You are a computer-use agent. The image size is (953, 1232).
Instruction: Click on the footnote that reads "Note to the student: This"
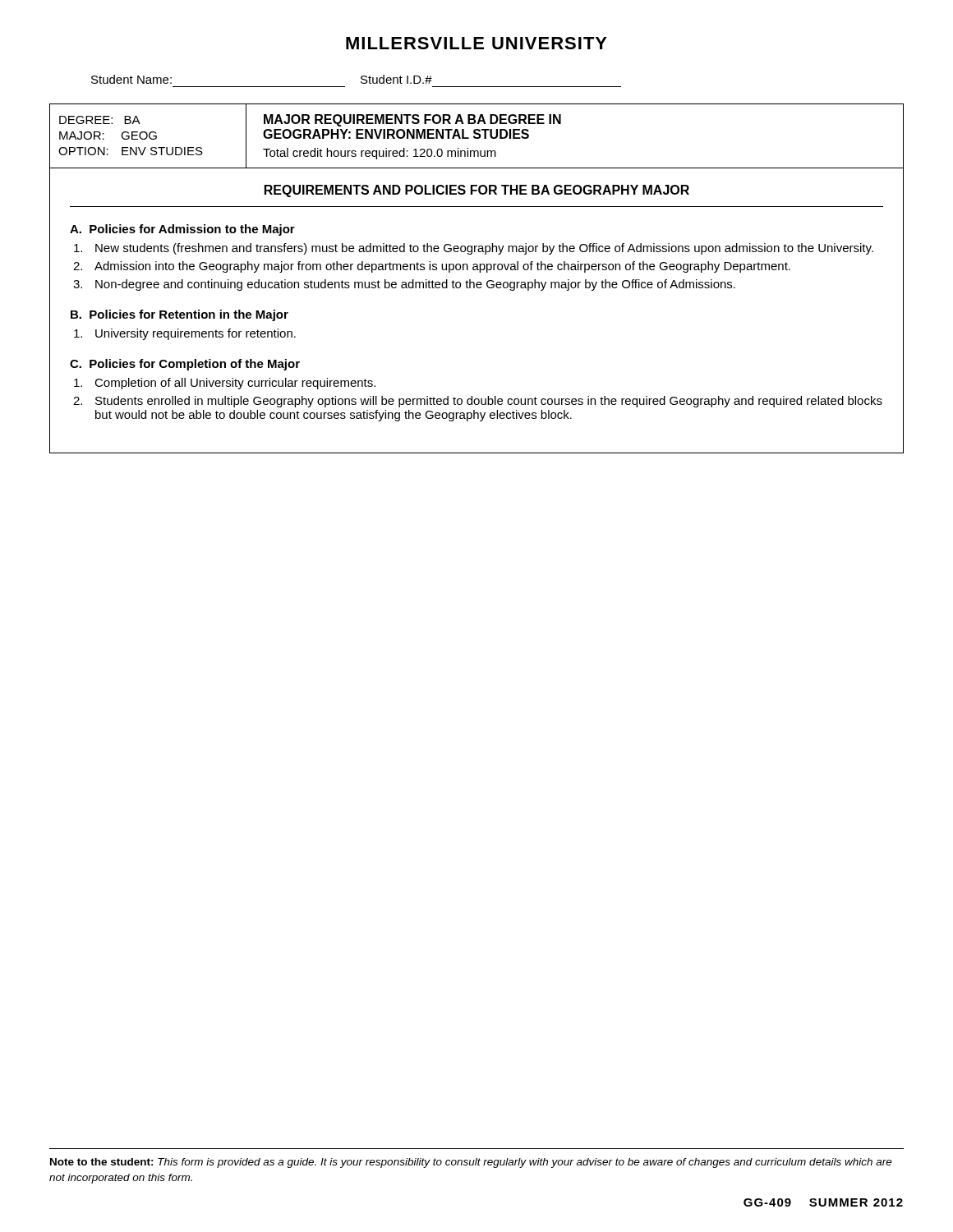[x=471, y=1170]
